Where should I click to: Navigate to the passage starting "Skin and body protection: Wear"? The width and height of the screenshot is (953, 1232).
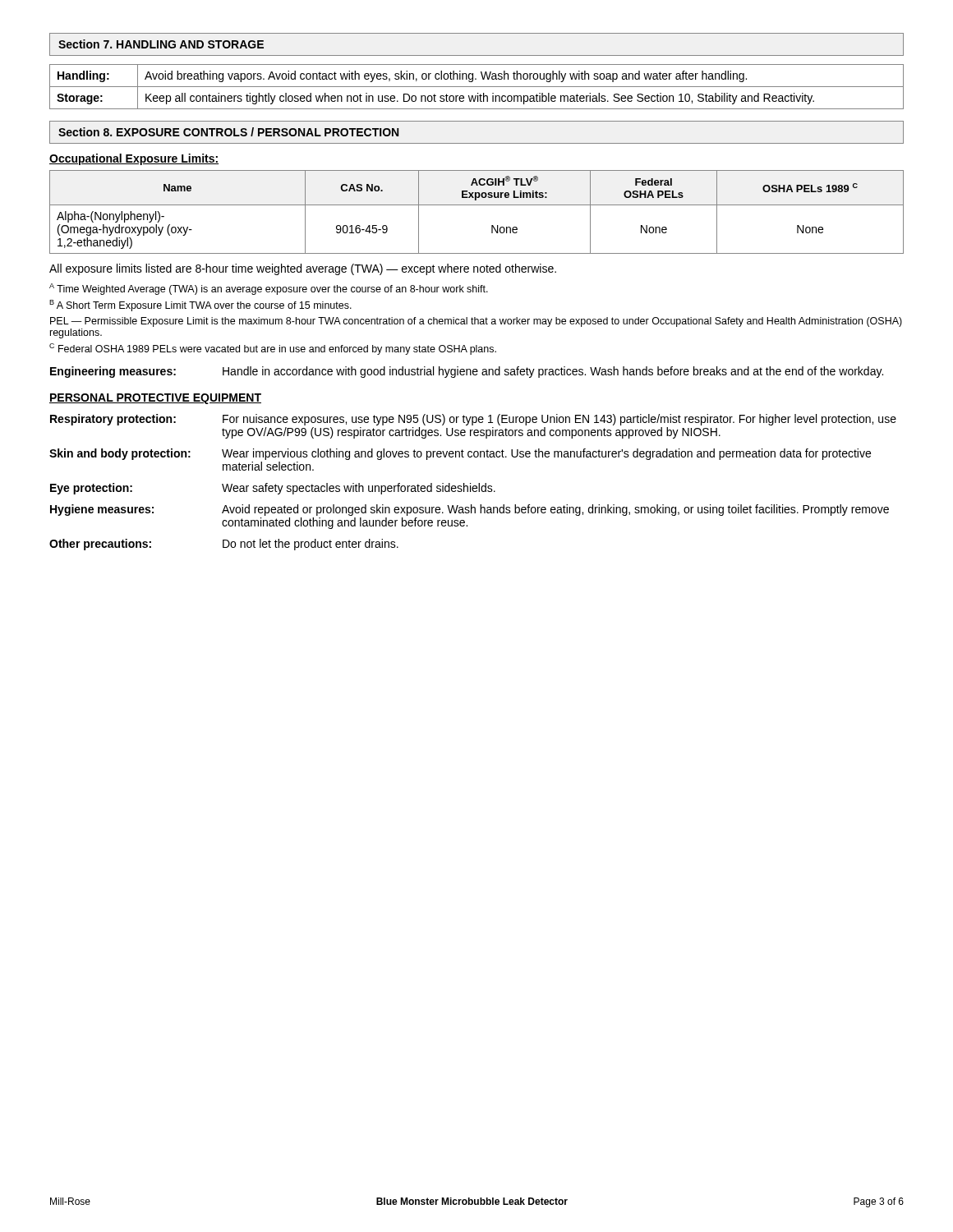point(476,460)
